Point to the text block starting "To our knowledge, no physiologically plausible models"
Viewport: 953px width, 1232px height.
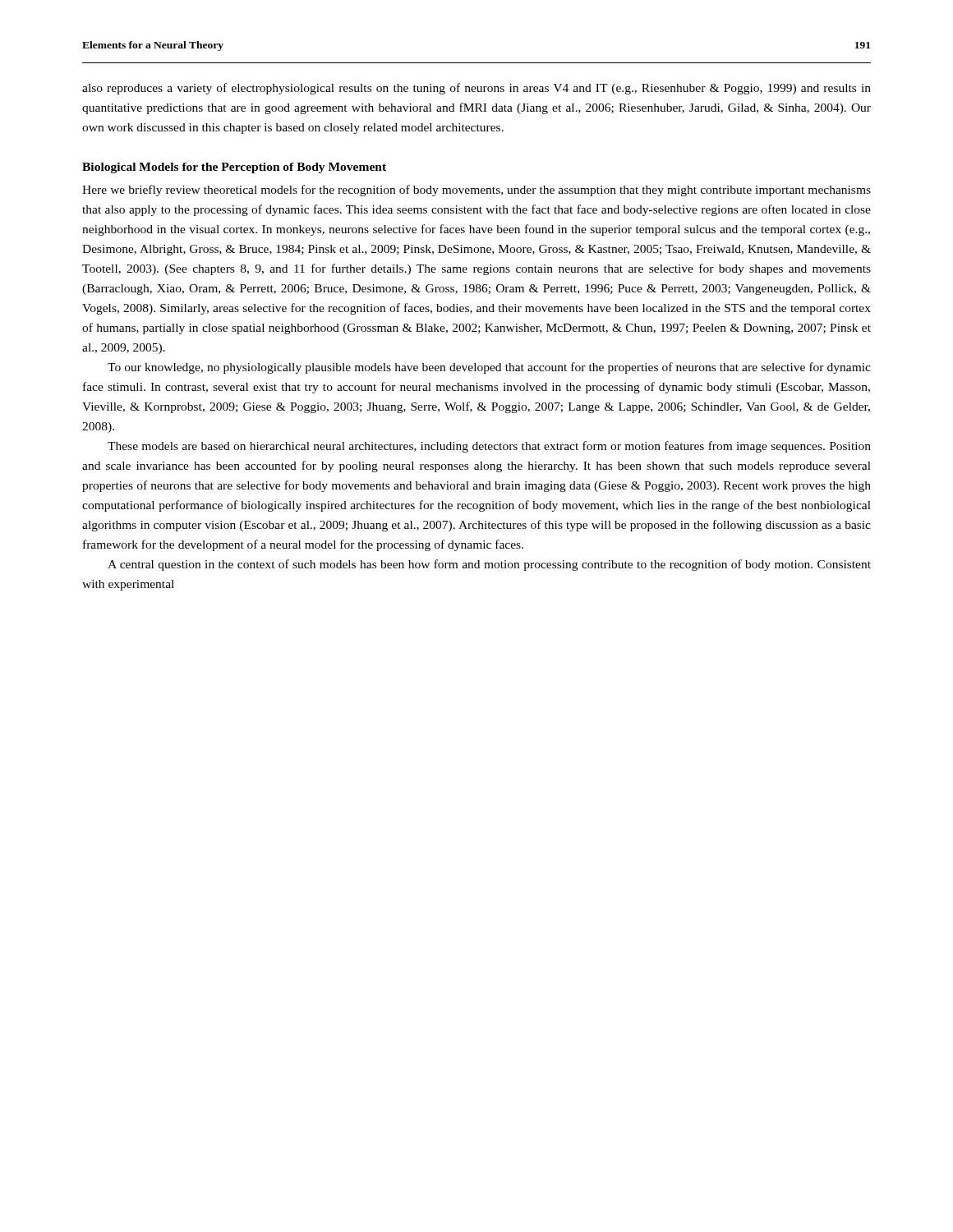476,397
